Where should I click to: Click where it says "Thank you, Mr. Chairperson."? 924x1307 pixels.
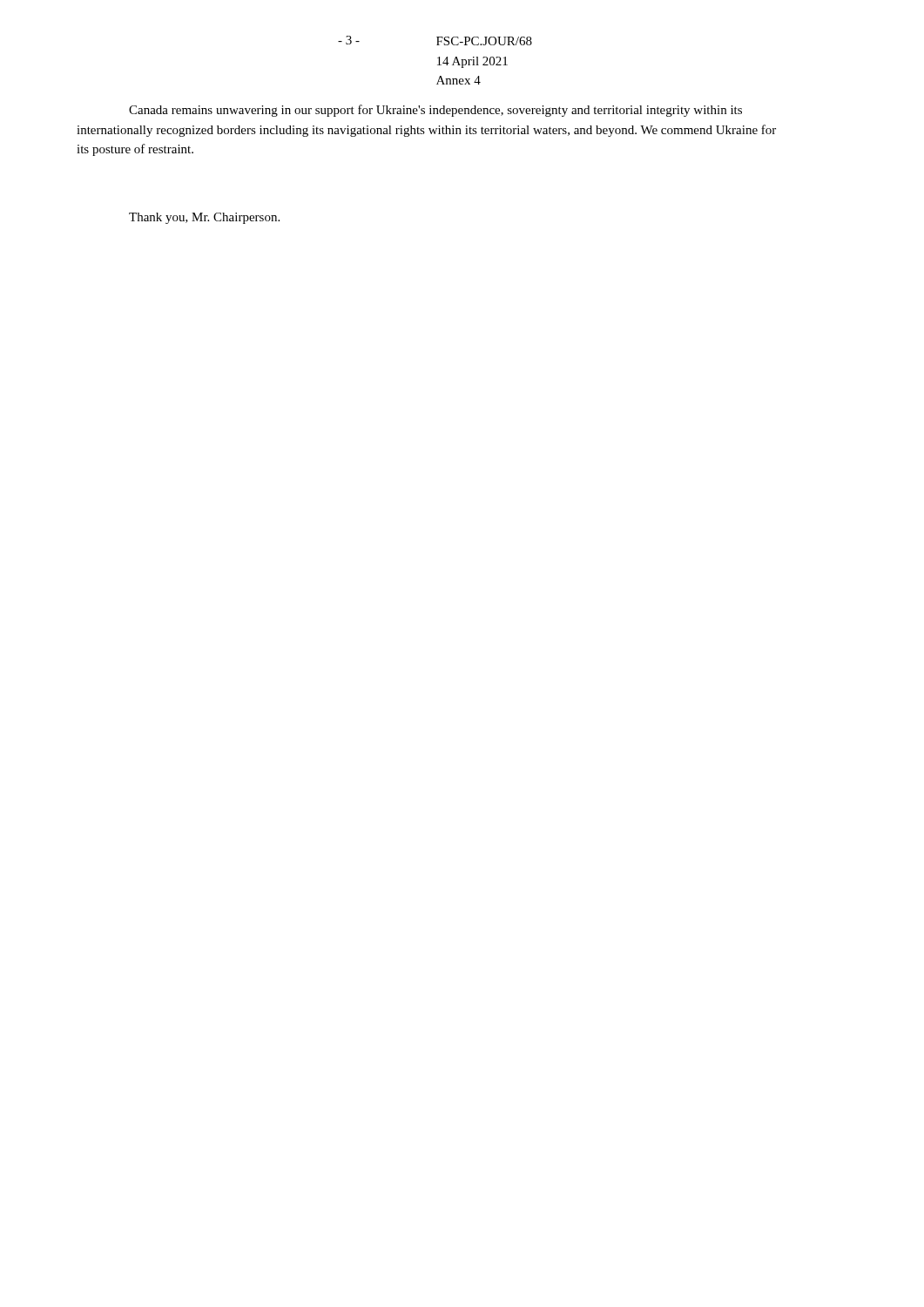205,217
